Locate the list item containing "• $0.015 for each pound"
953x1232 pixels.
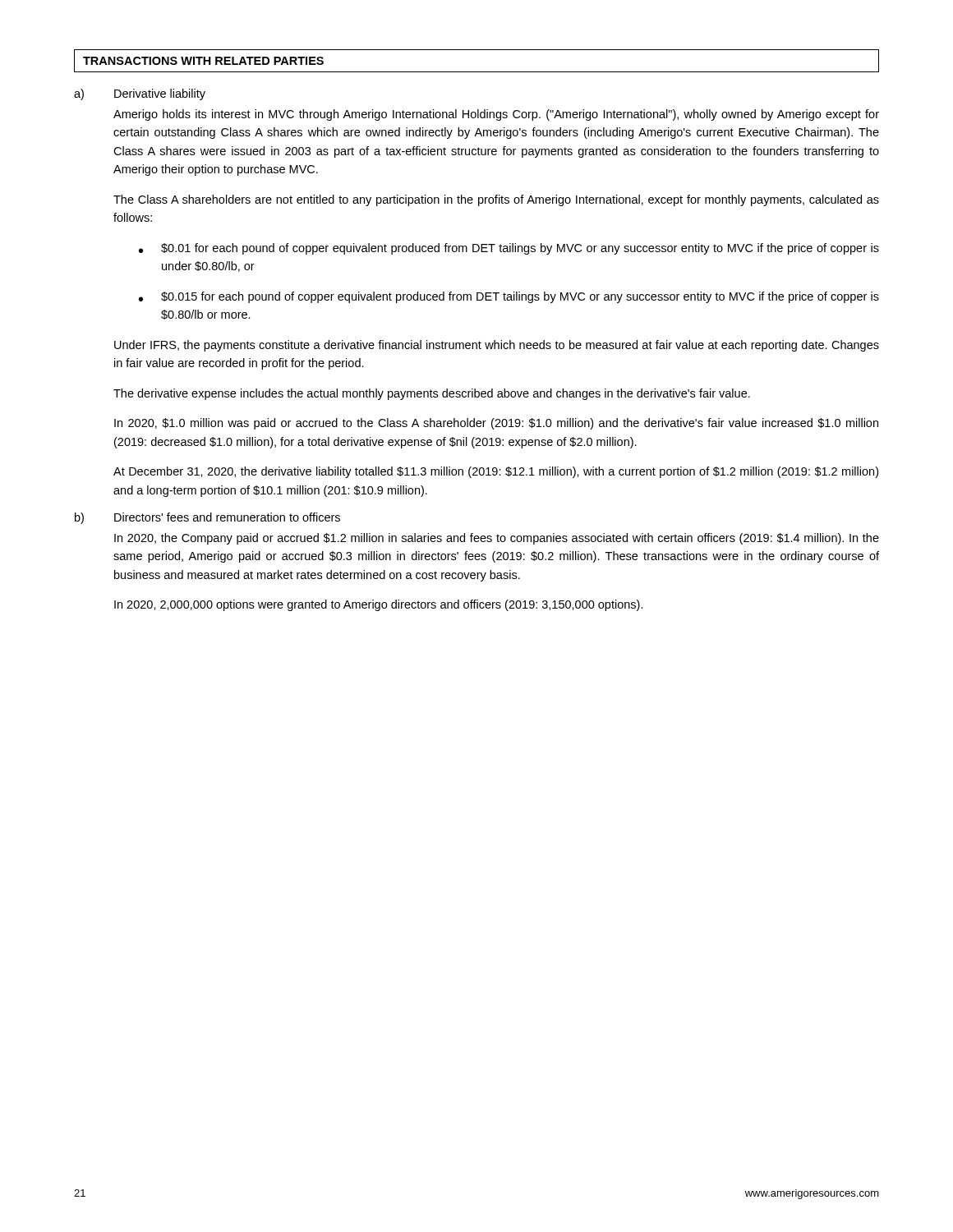(509, 306)
